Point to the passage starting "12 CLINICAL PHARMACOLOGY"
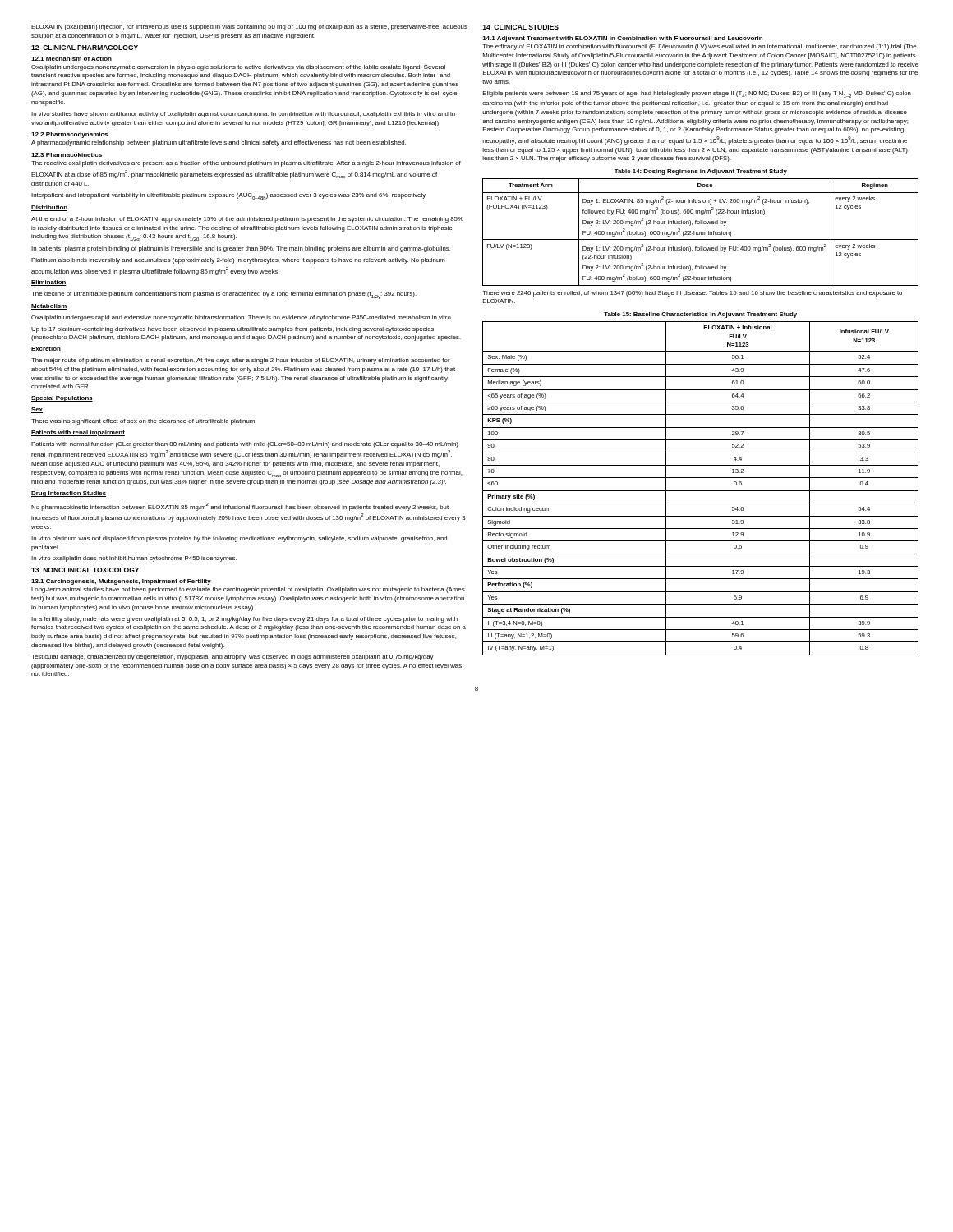This screenshot has height=1232, width=953. tap(249, 47)
